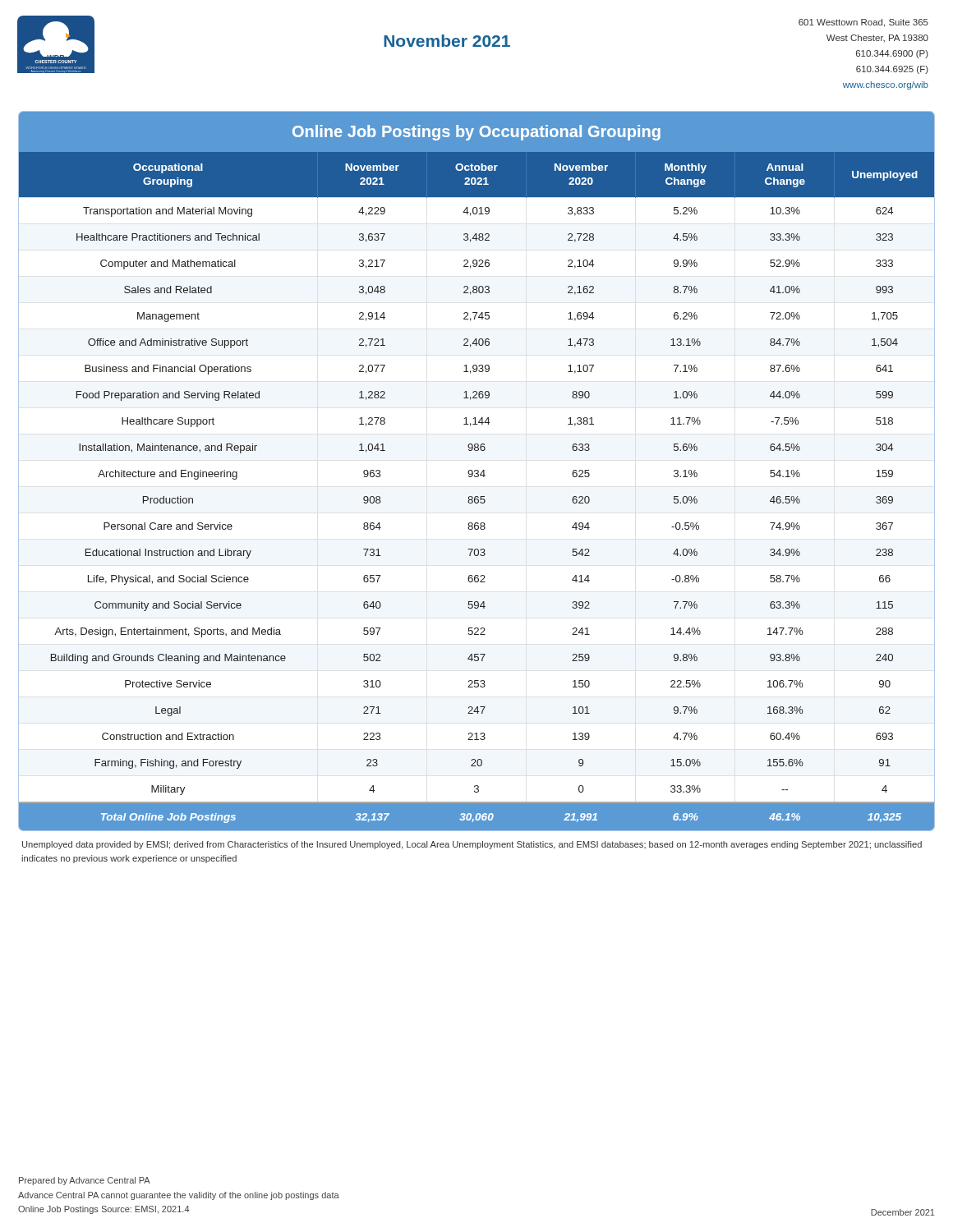953x1232 pixels.
Task: Select a logo
Action: point(56,46)
